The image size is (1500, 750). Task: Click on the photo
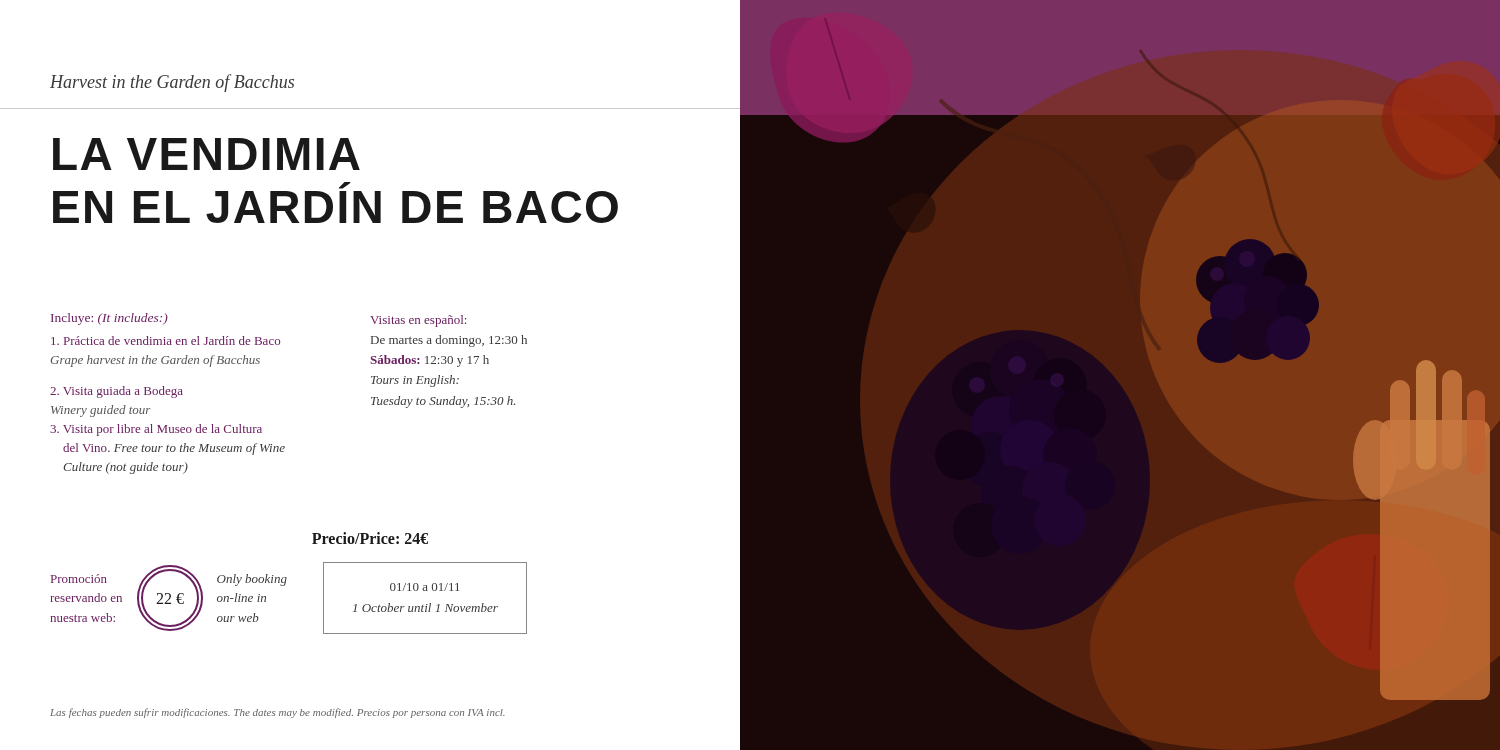1120,375
